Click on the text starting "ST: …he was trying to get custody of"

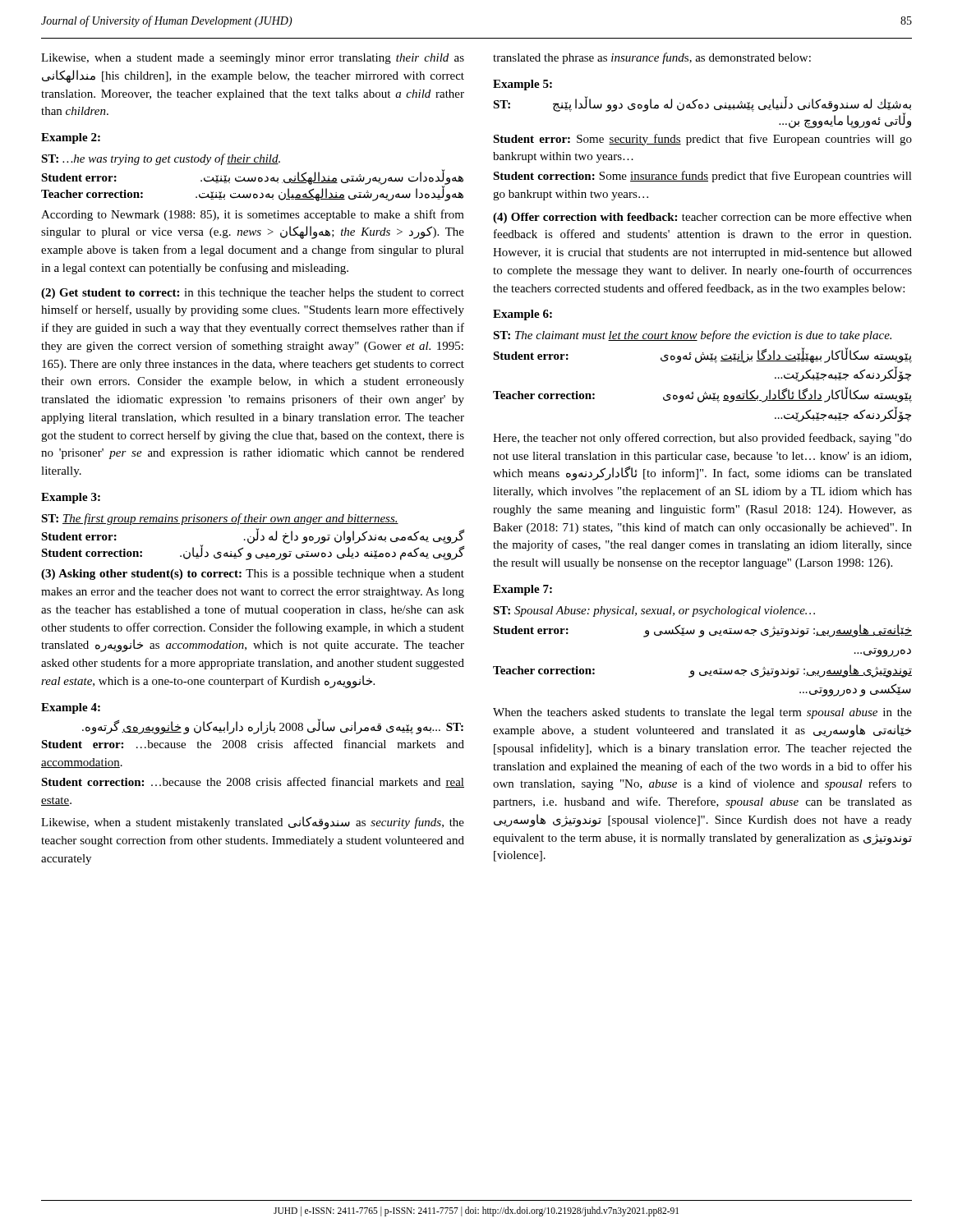click(253, 175)
